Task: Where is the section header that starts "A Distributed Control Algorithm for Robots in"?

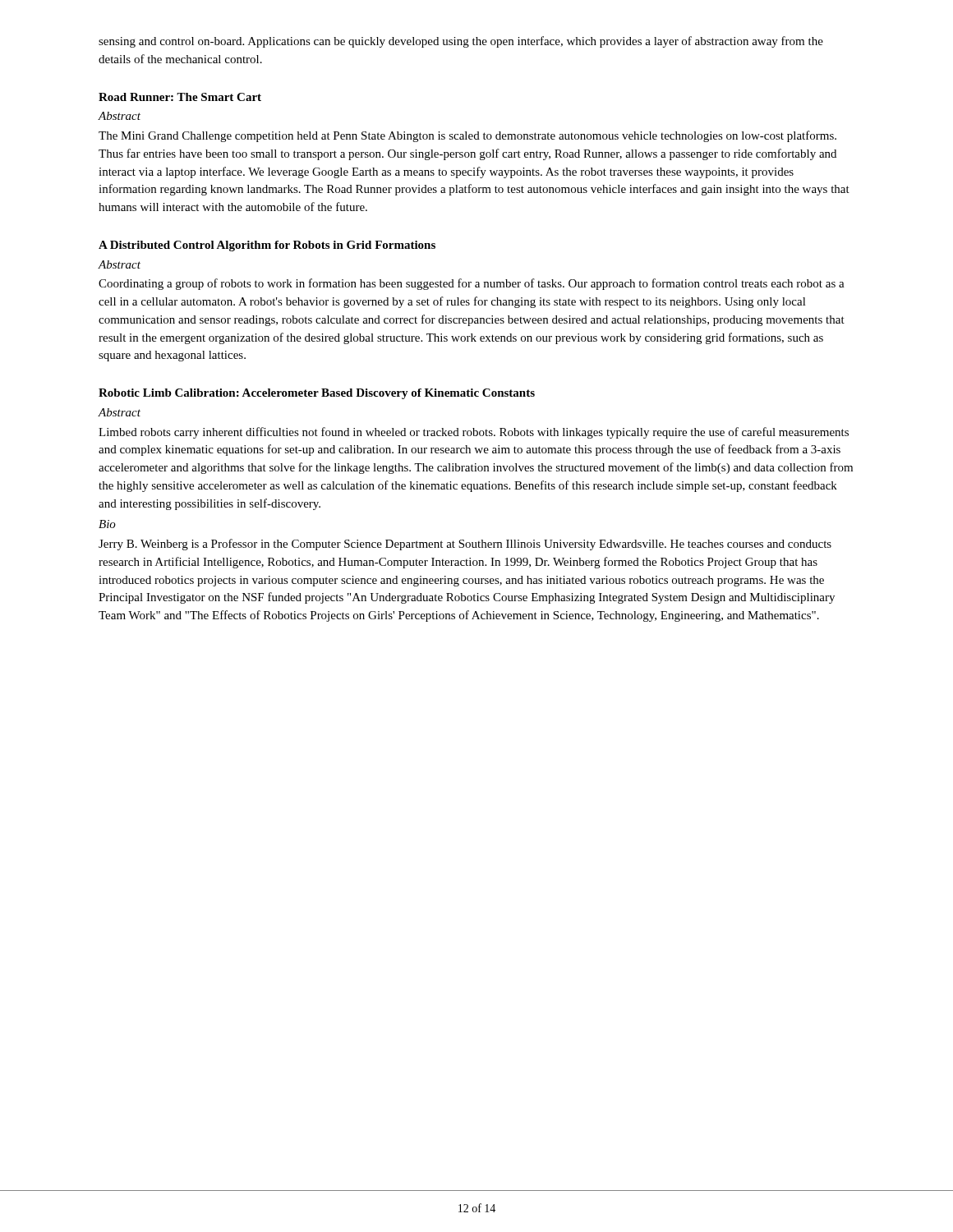Action: pyautogui.click(x=267, y=246)
